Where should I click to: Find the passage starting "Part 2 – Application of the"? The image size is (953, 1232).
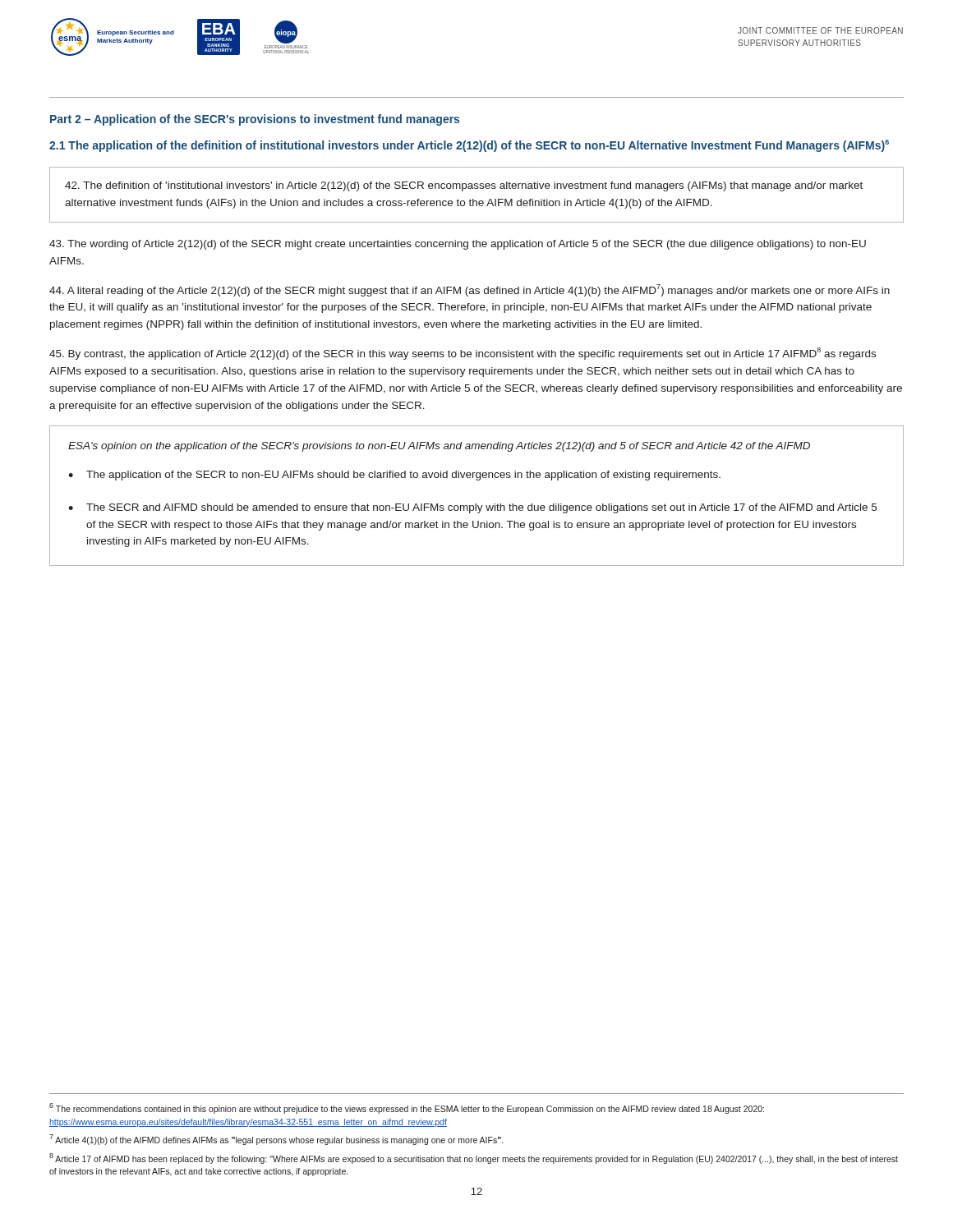(x=255, y=119)
